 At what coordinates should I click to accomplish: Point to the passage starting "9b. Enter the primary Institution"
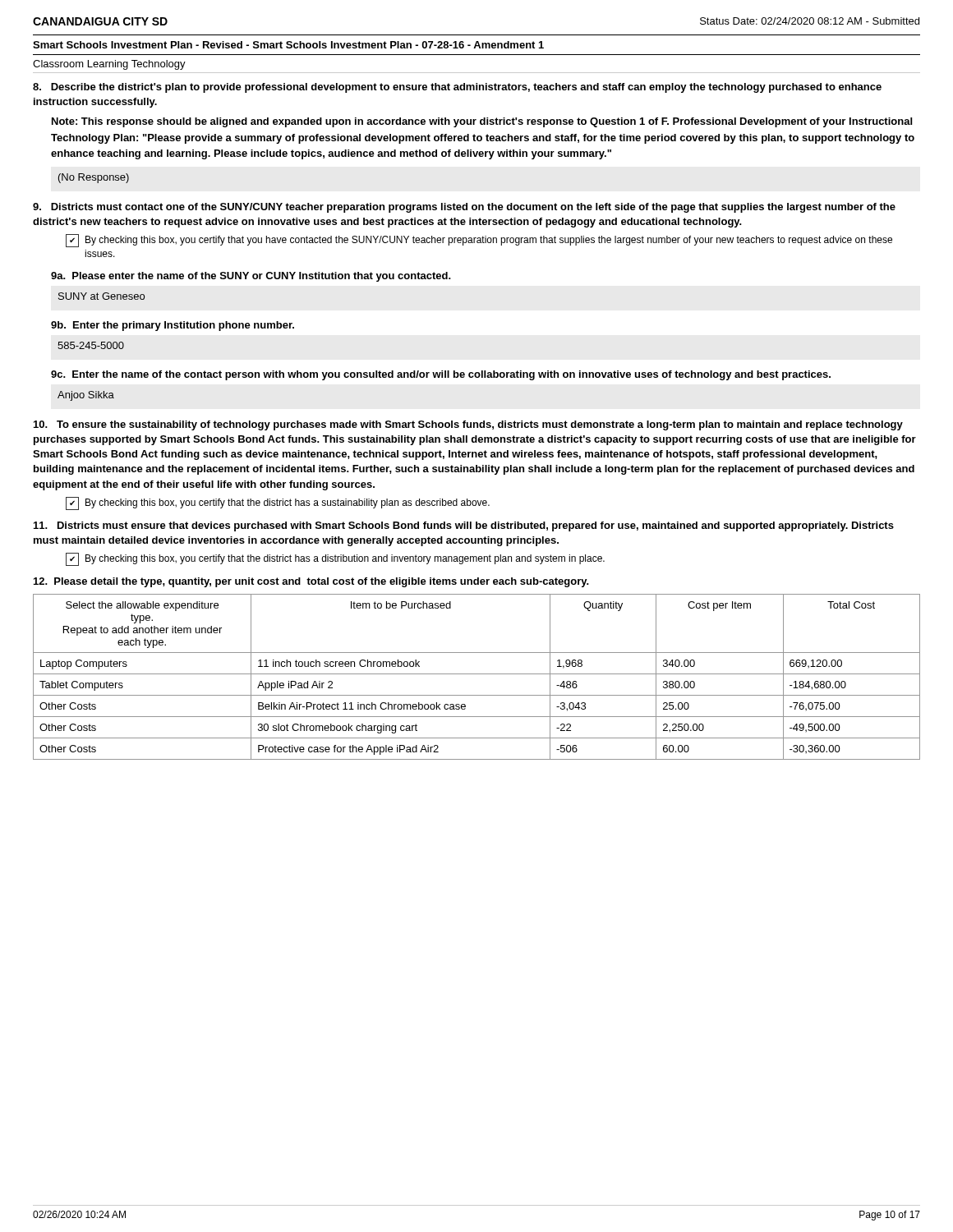(x=173, y=325)
